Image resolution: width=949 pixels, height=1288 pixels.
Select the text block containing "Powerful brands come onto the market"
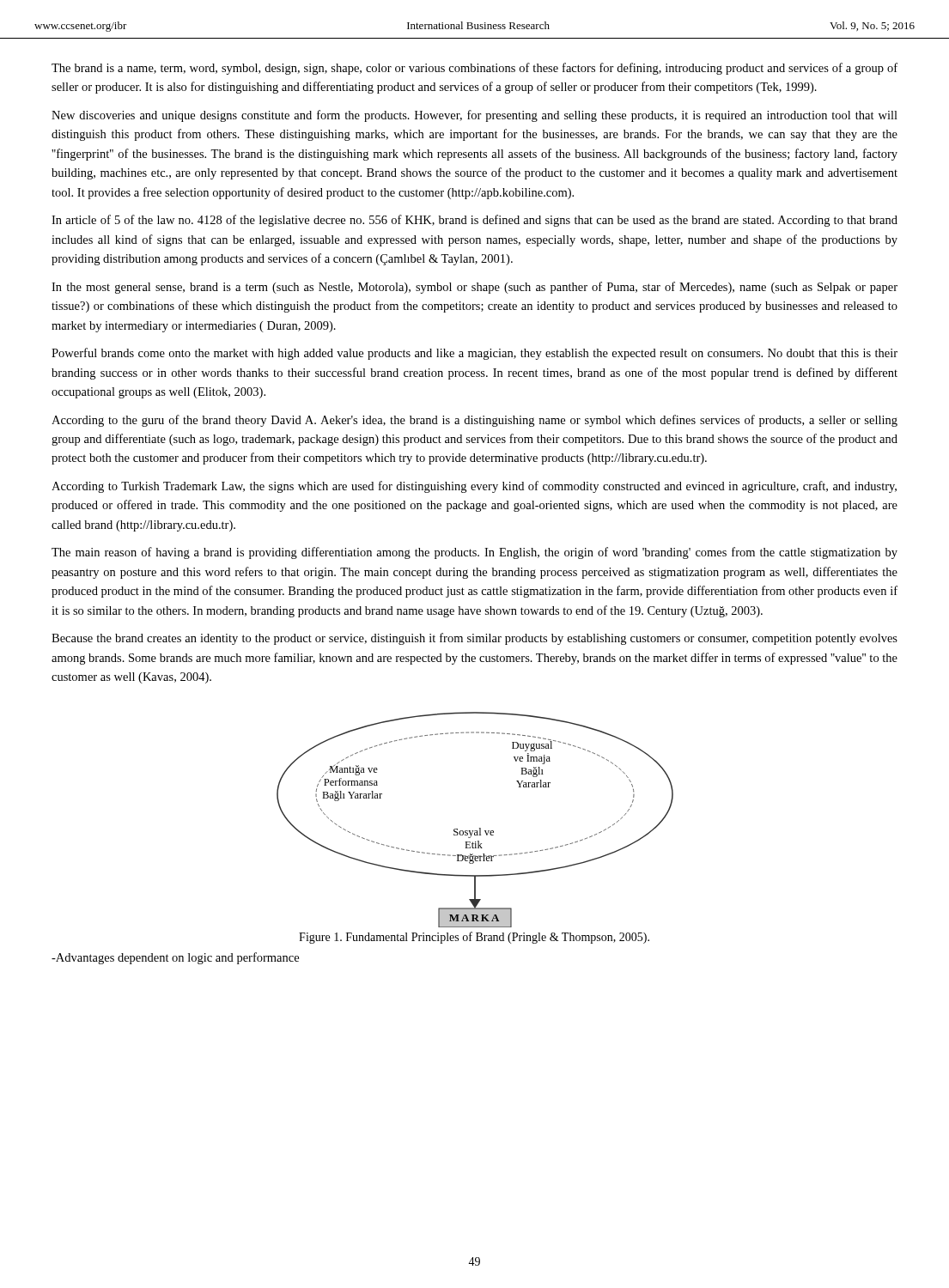coord(474,372)
